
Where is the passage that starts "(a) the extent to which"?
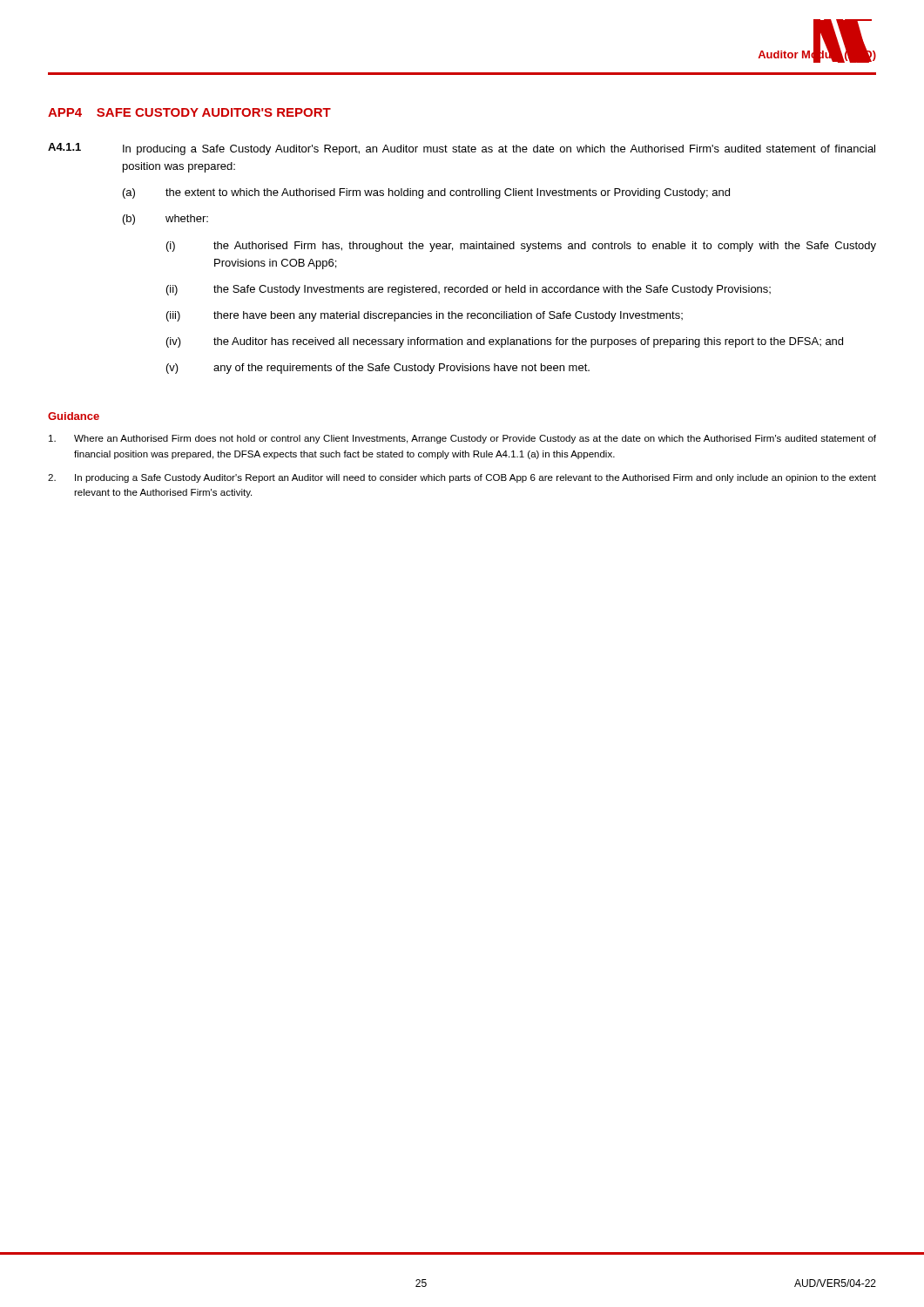(426, 193)
